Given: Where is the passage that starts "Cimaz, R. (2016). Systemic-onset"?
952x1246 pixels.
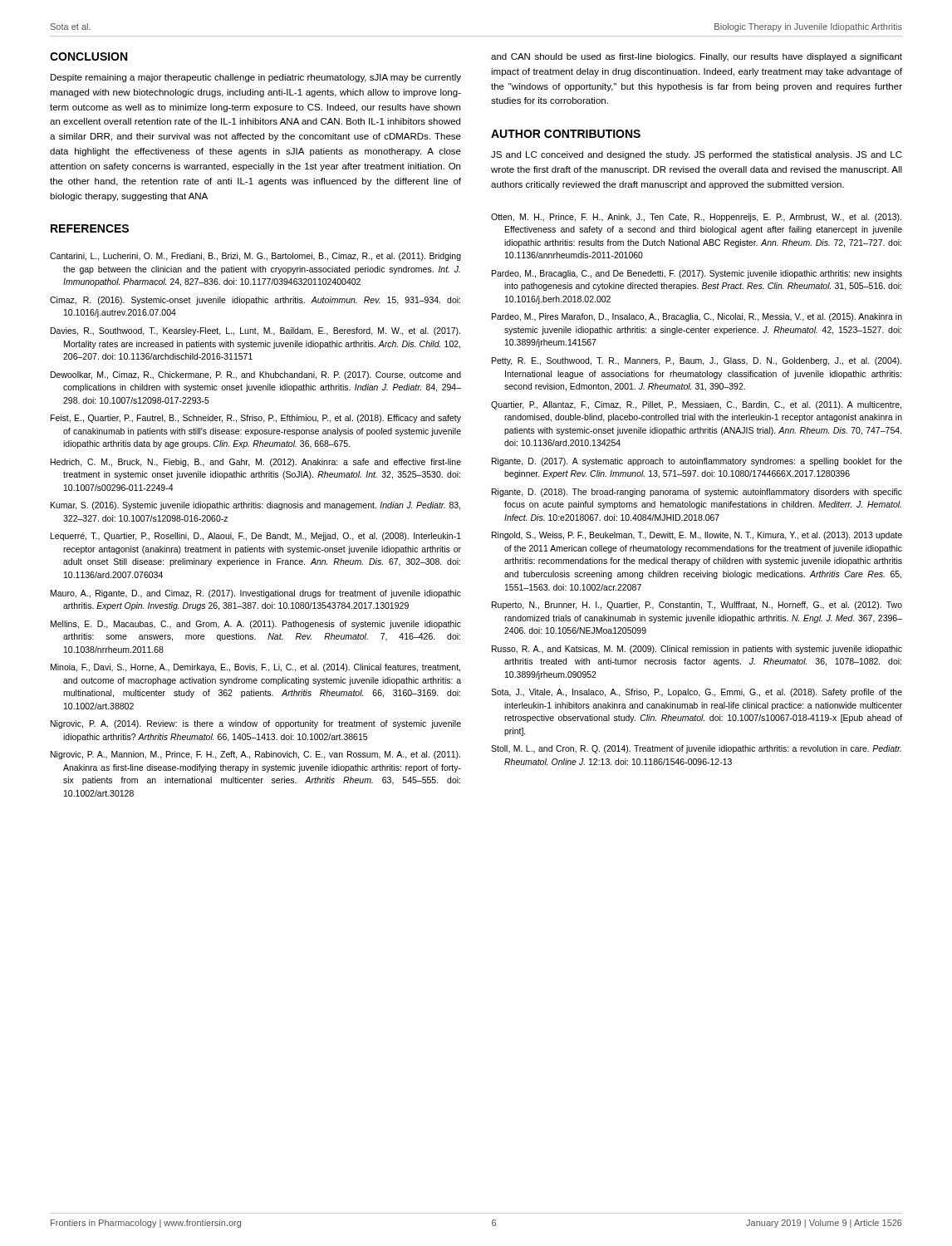Looking at the screenshot, I should [x=255, y=306].
